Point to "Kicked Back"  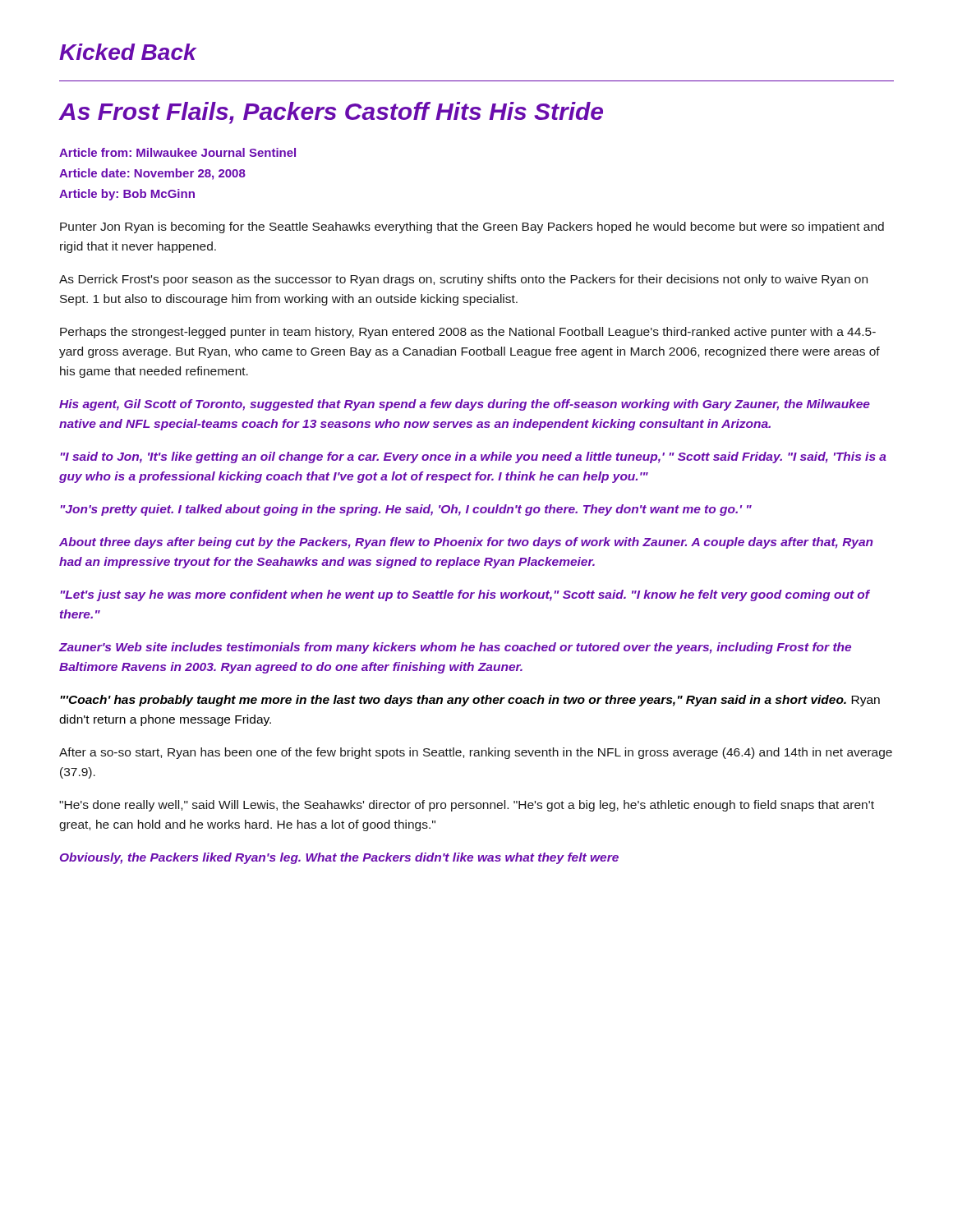(128, 52)
